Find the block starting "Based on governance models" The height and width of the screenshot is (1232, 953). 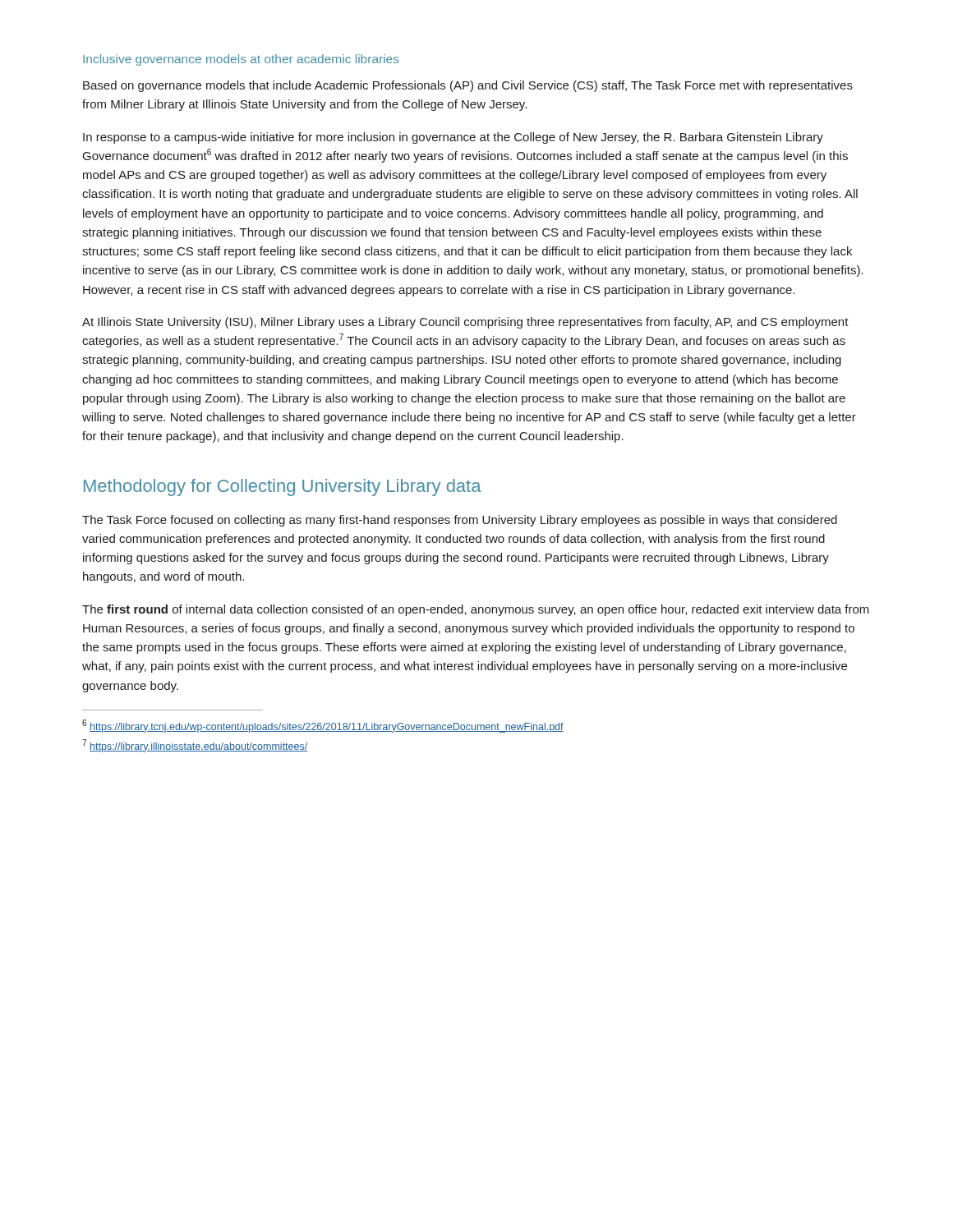[x=476, y=95]
